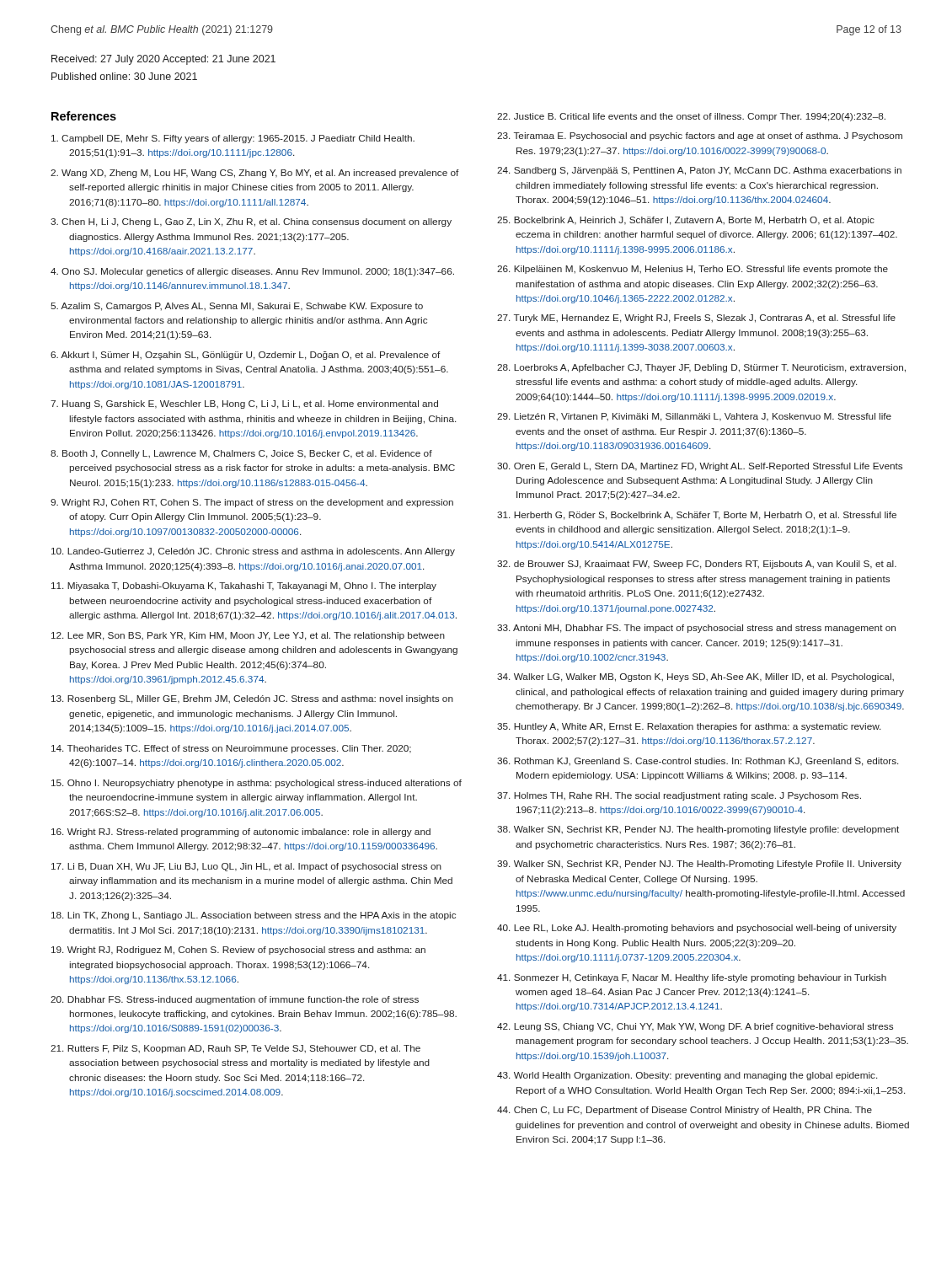Select the block starting "31. Herberth G, Röder S, Bockelbrink A,"
The width and height of the screenshot is (952, 1264).
[x=697, y=529]
